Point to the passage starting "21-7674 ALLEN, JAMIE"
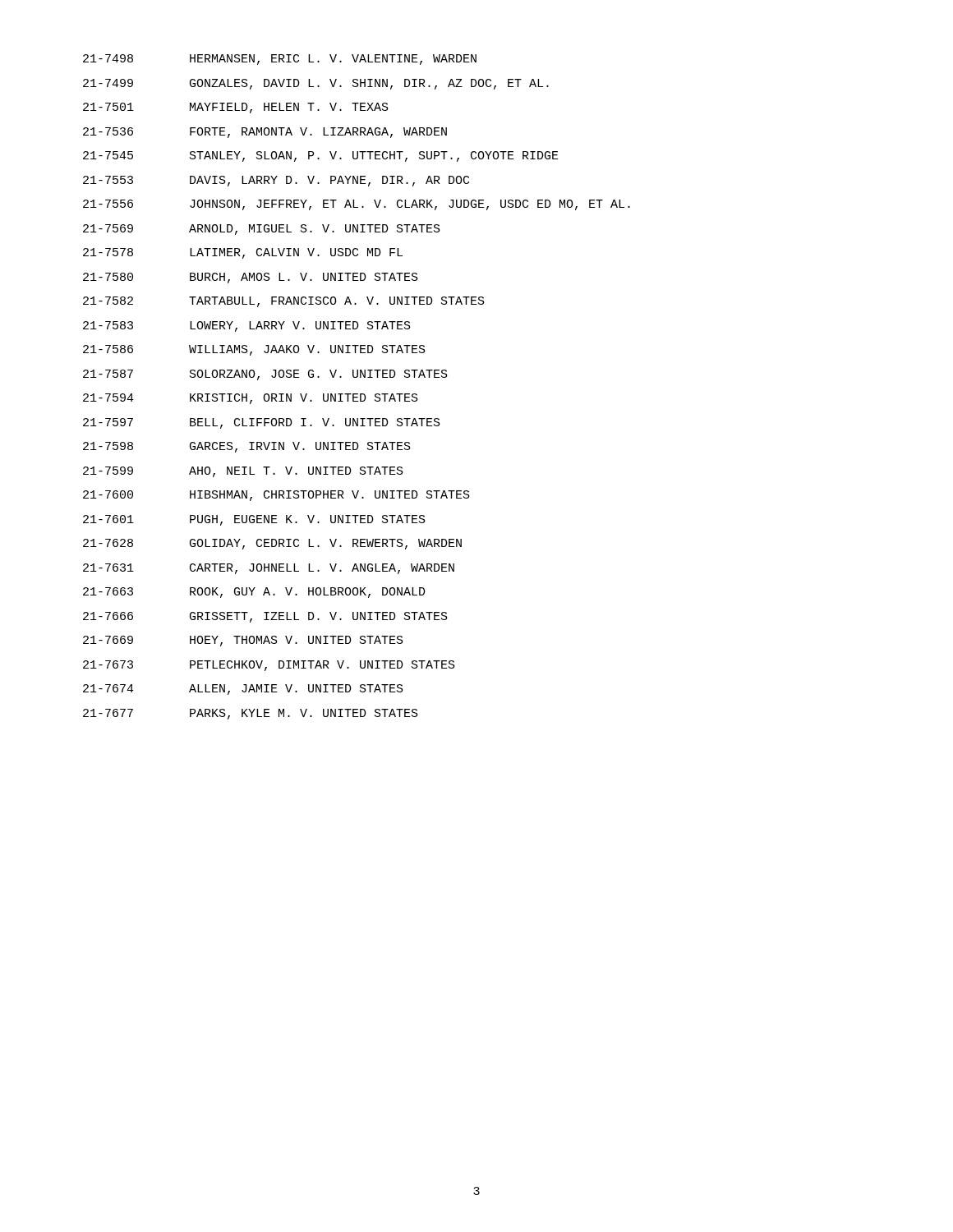The height and width of the screenshot is (1232, 953). click(243, 690)
